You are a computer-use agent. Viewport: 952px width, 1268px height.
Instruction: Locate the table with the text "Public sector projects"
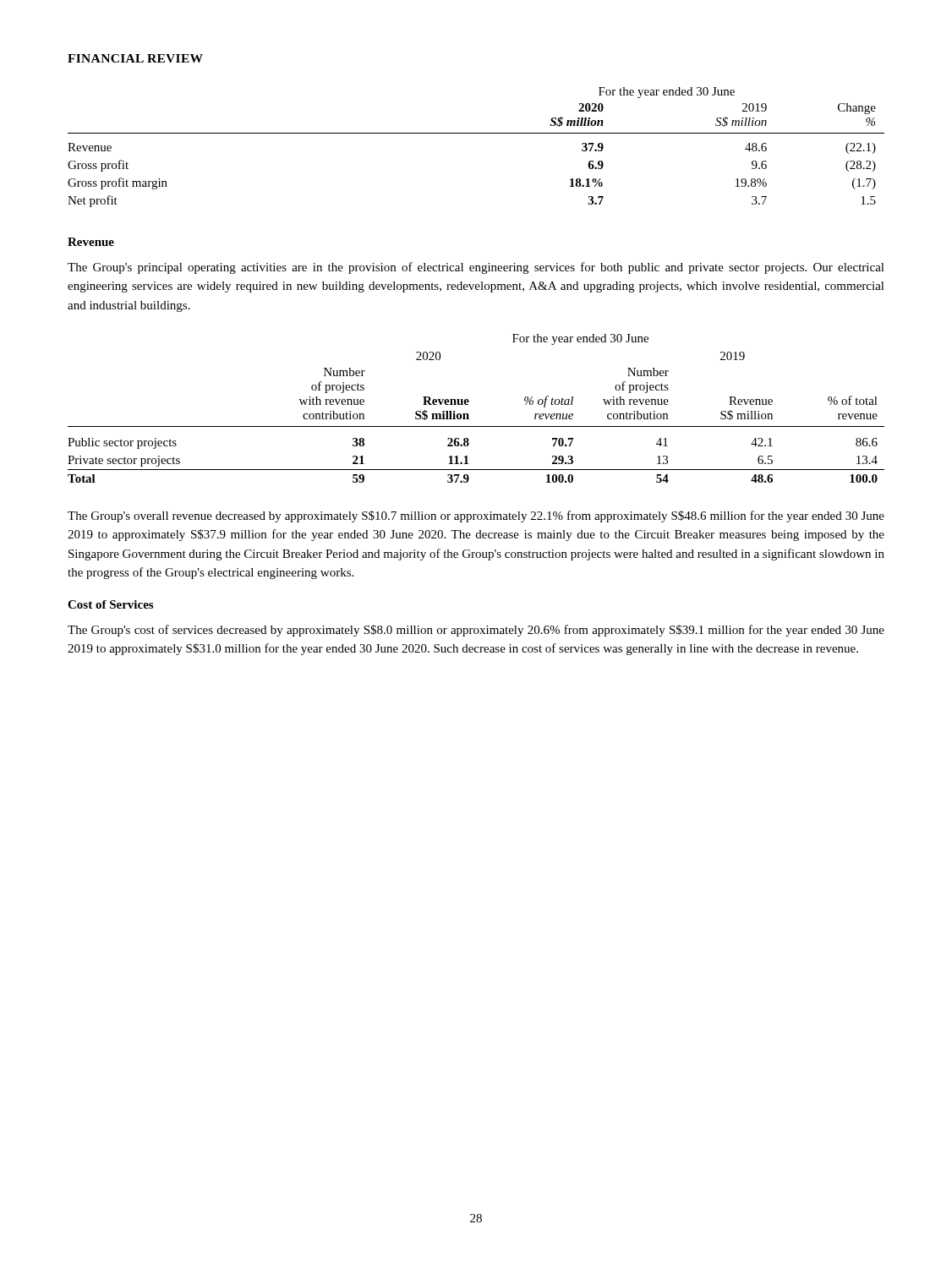476,408
